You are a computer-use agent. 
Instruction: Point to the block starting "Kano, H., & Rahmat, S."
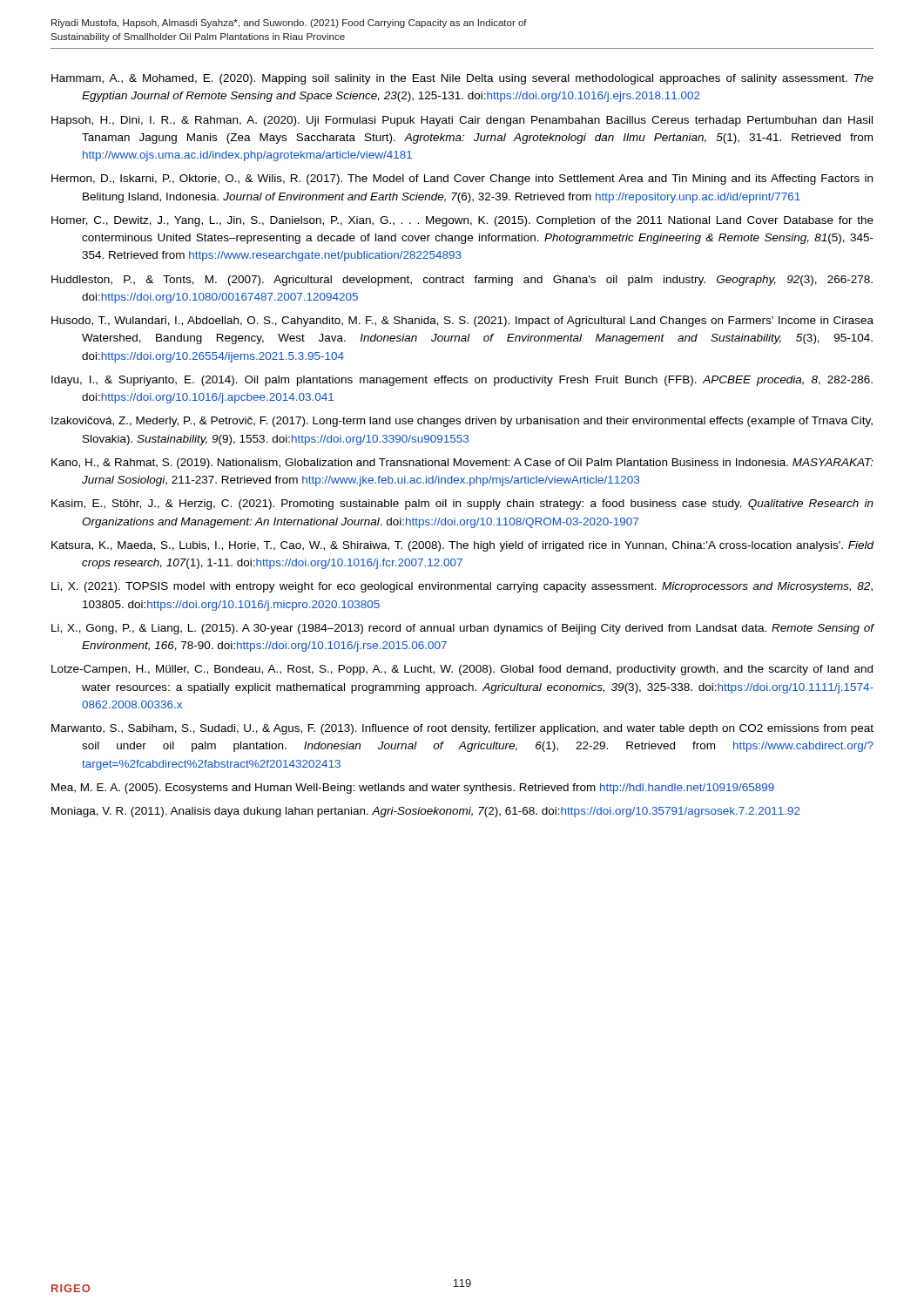pos(462,471)
